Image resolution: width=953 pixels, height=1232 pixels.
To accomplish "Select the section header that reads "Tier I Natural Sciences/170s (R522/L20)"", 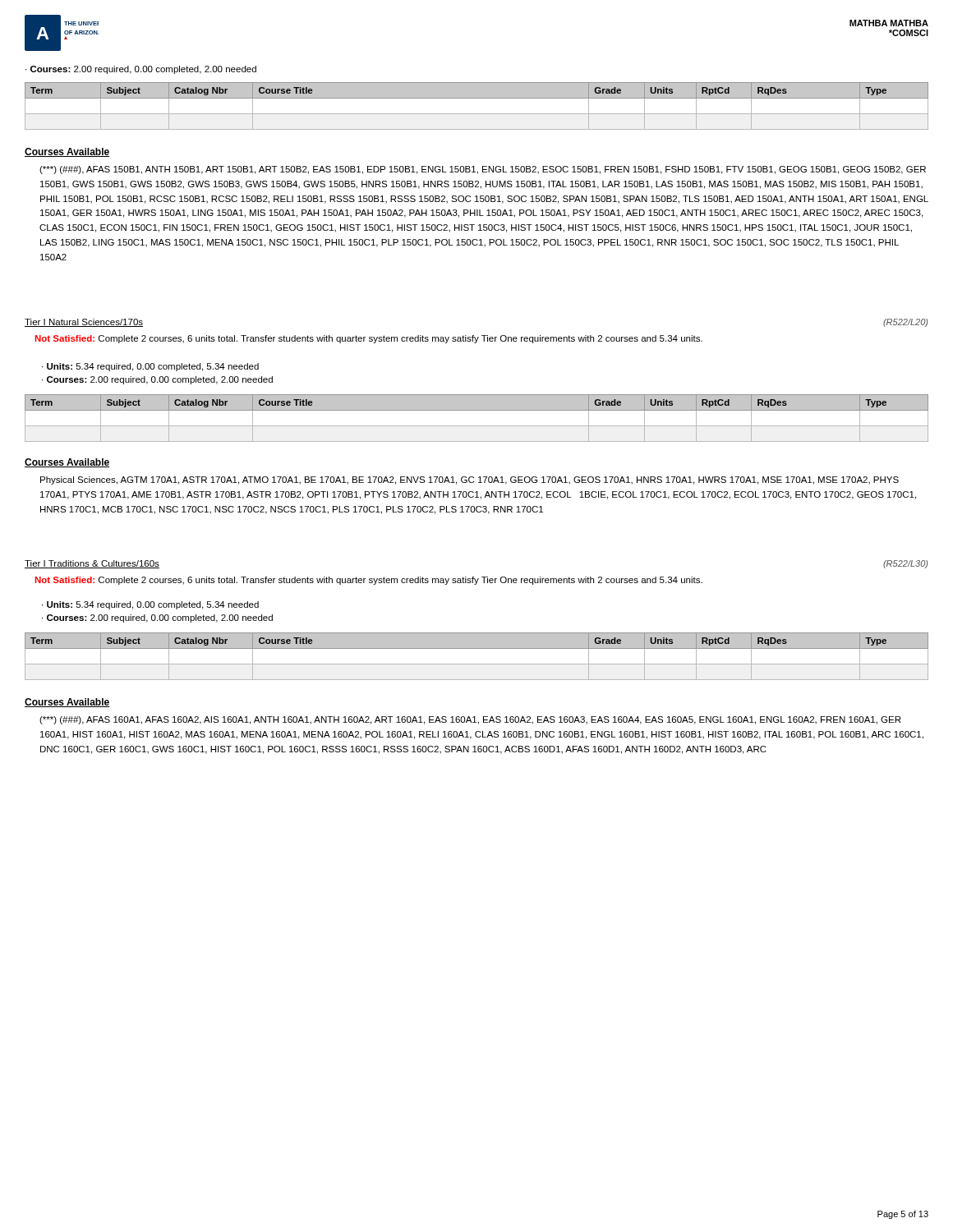I will click(x=84, y=322).
